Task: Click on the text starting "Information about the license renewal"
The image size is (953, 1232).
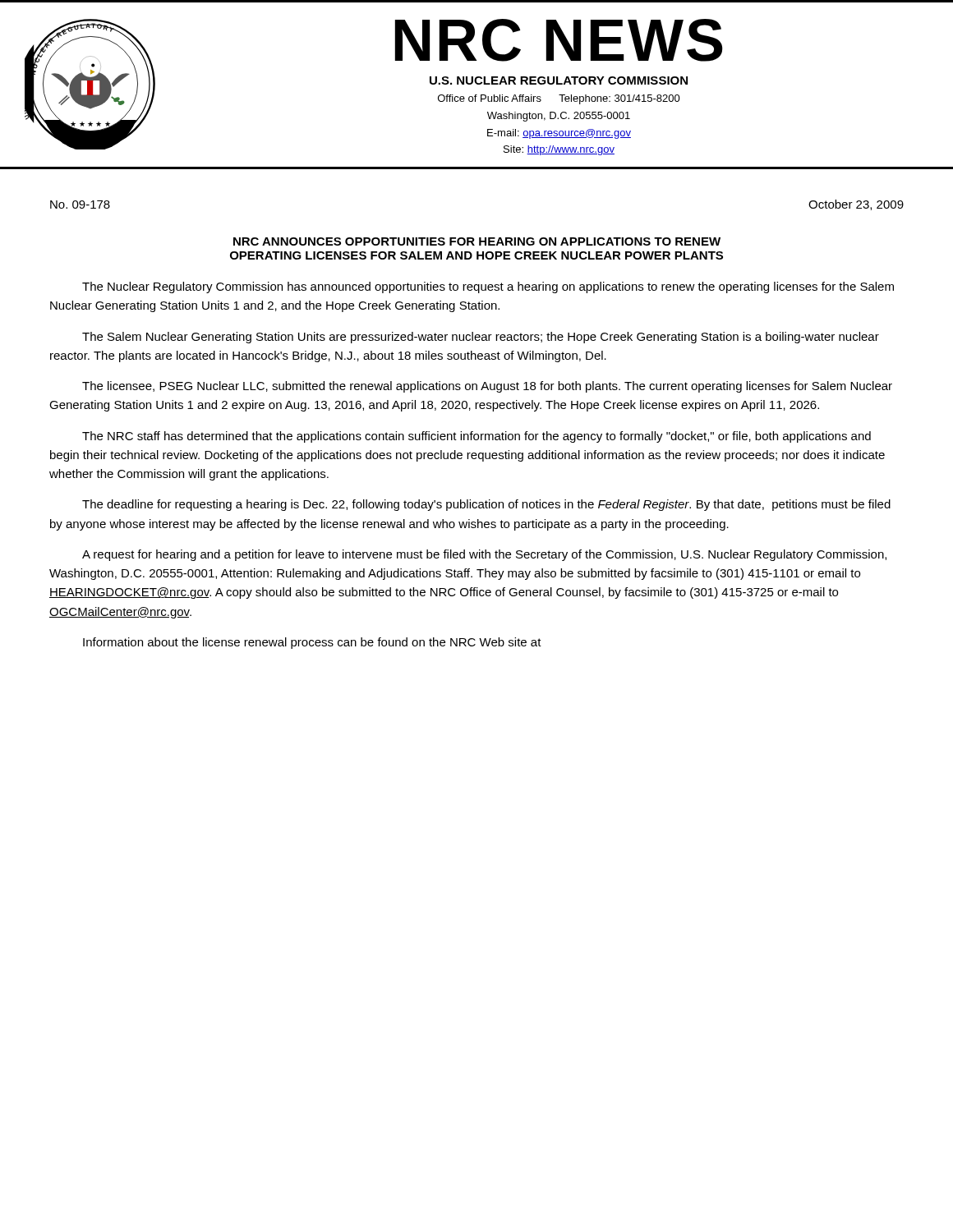Action: pos(312,642)
